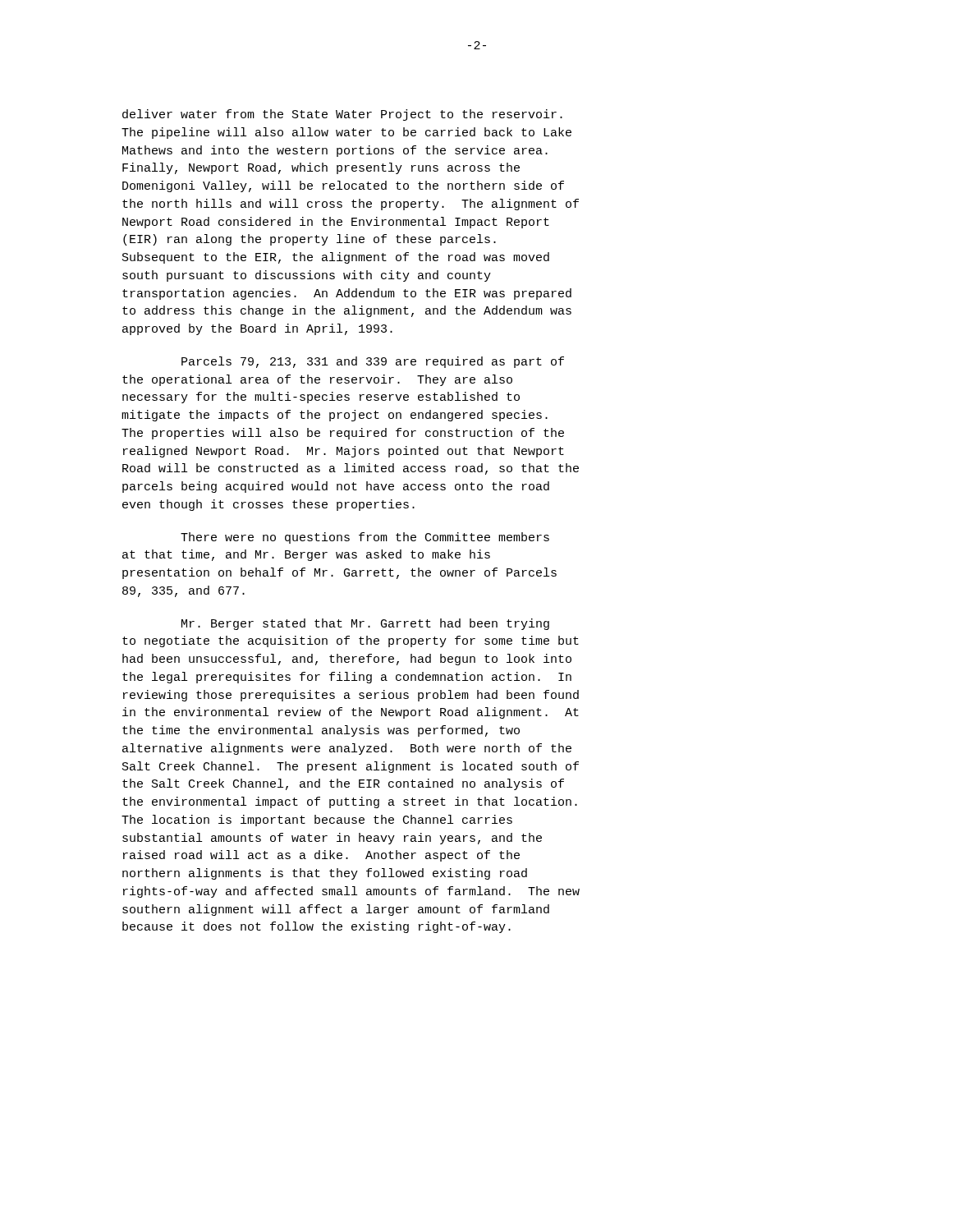Screen dimensions: 1232x954
Task: Locate the region starting "There were no questions from the Committee members"
Action: point(477,565)
